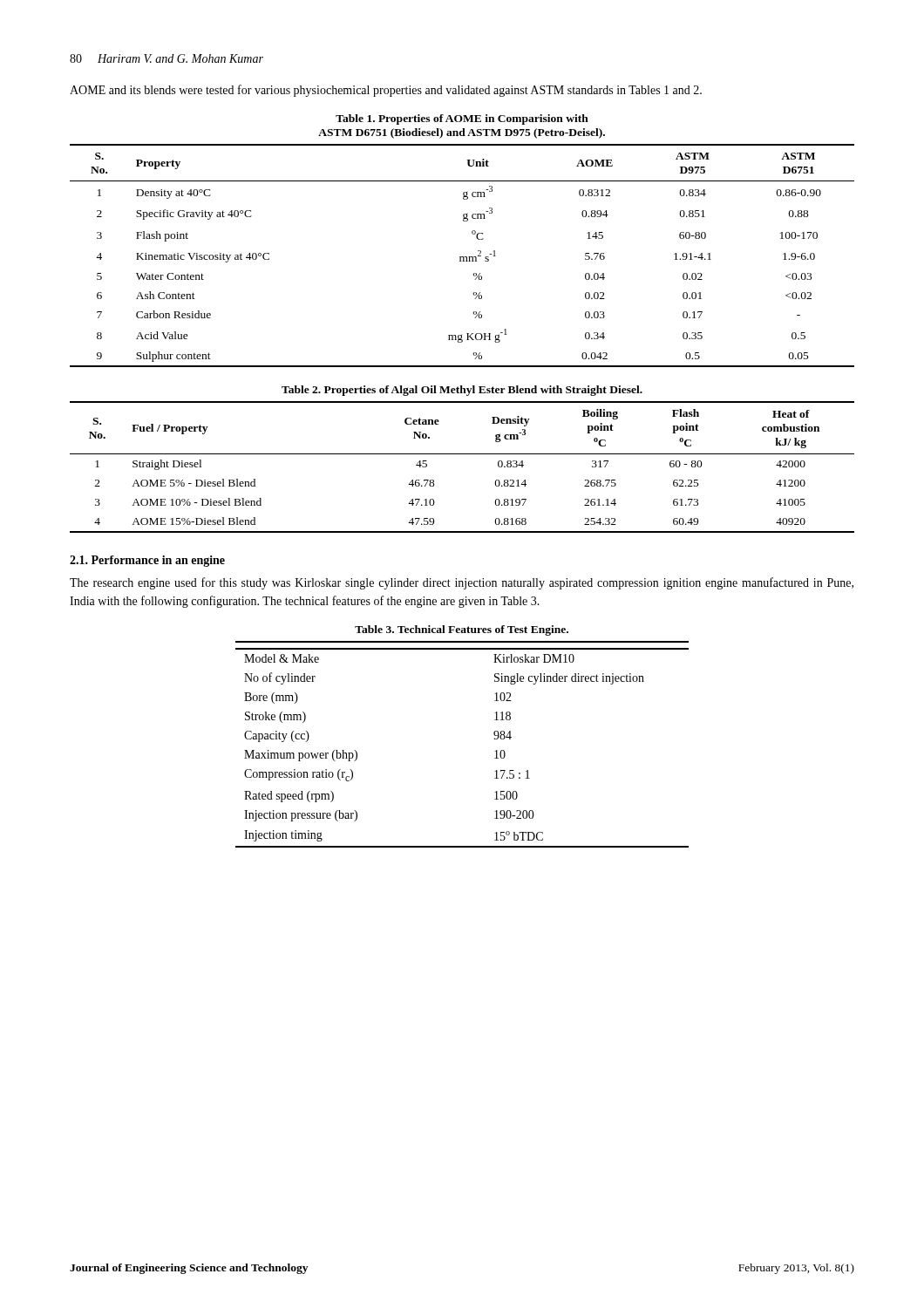
Task: Select the caption that reads "Table 3. Technical"
Action: (462, 629)
